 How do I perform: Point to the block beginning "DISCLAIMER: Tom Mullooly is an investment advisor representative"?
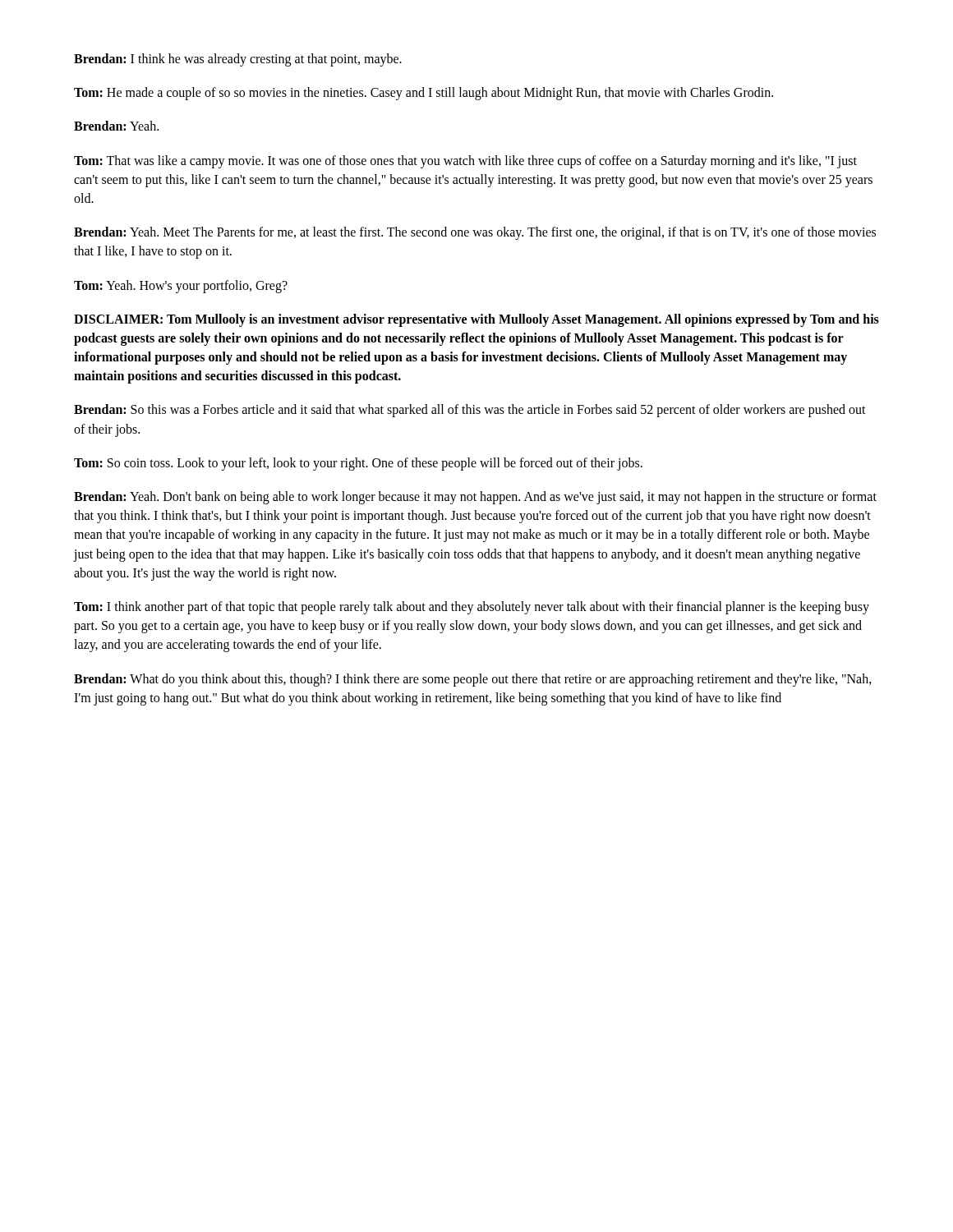click(x=476, y=347)
